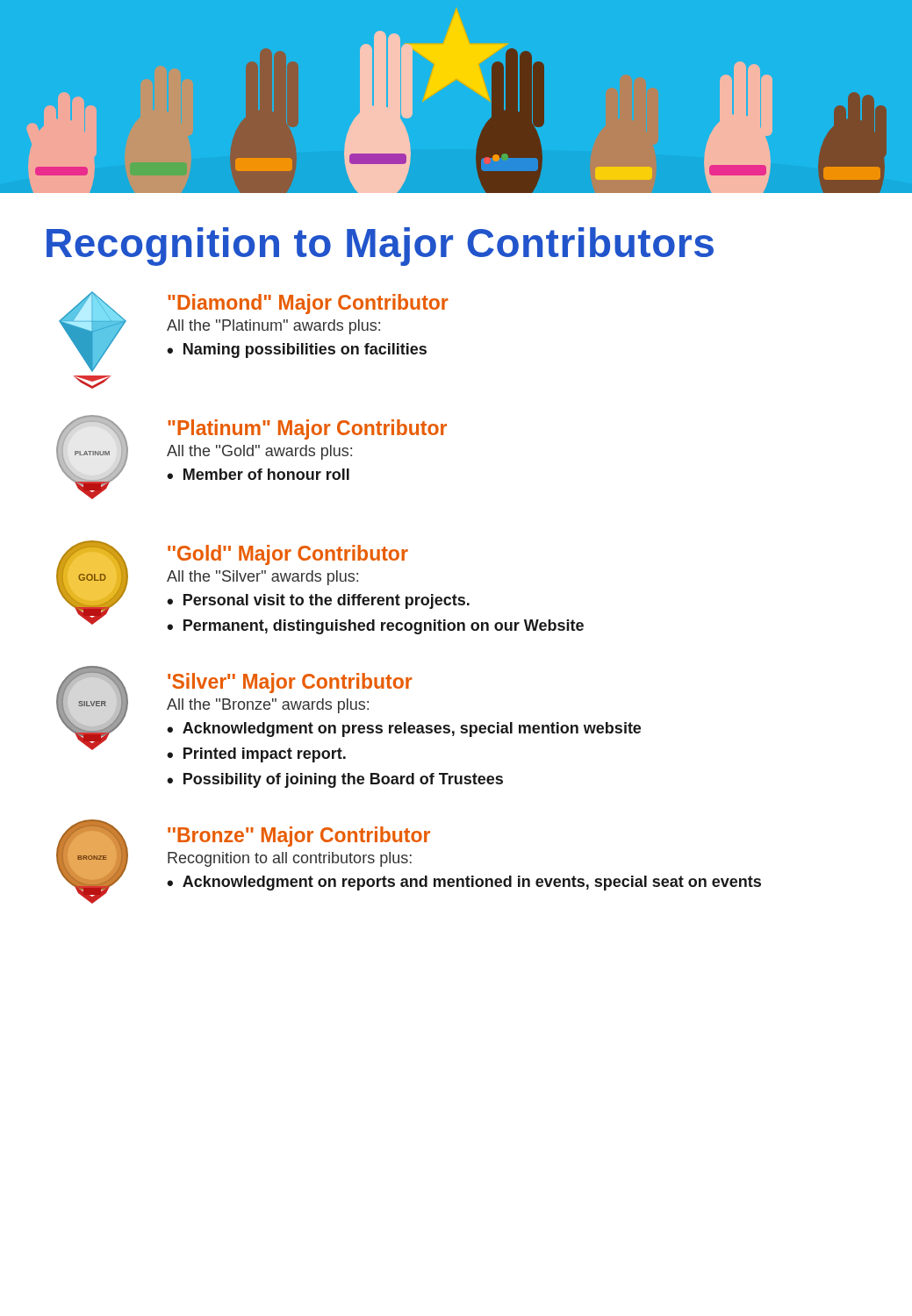Screen dimensions: 1316x912
Task: Locate the illustration
Action: pyautogui.click(x=456, y=97)
